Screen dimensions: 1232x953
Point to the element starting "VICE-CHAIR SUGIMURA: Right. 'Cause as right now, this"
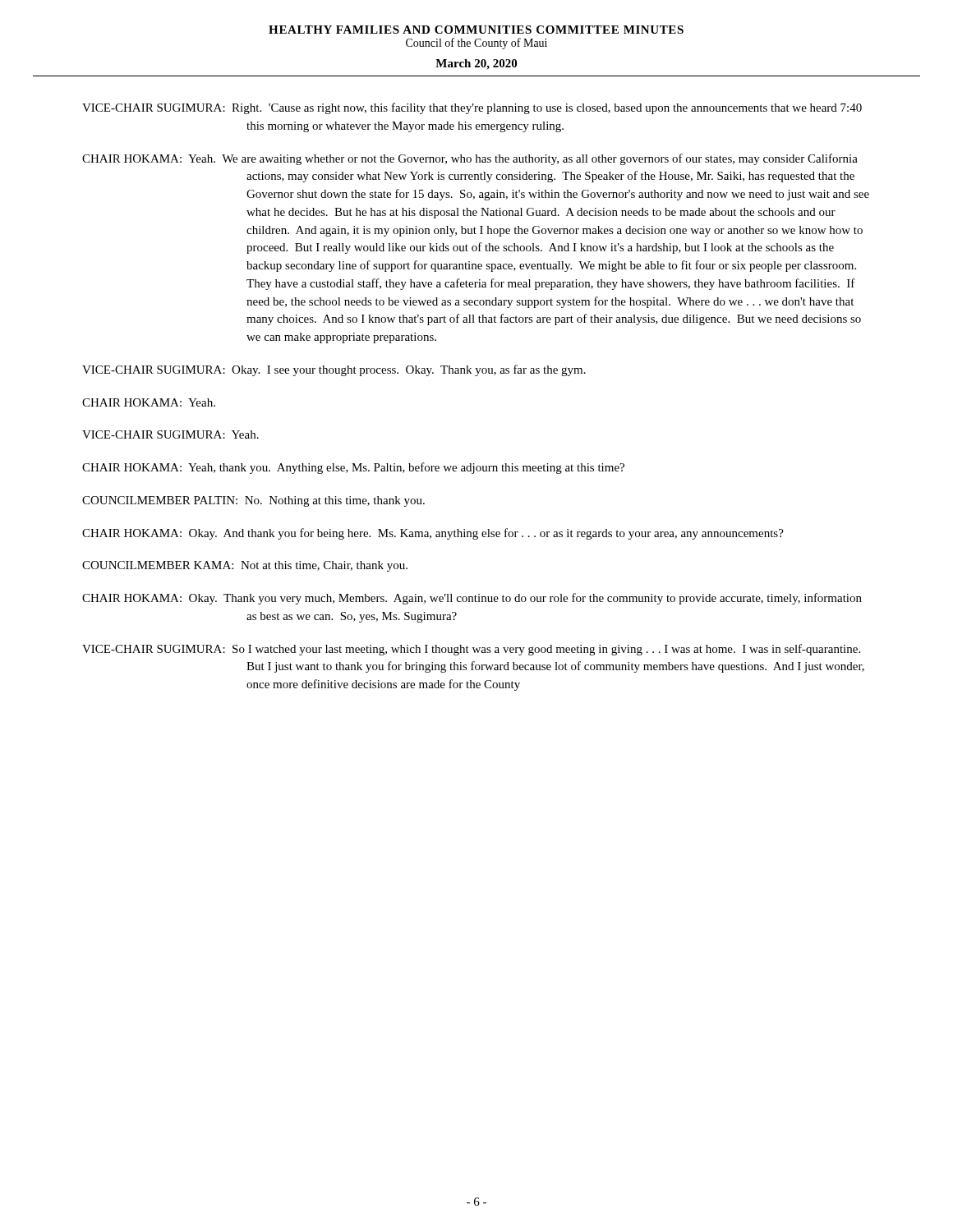pyautogui.click(x=472, y=117)
